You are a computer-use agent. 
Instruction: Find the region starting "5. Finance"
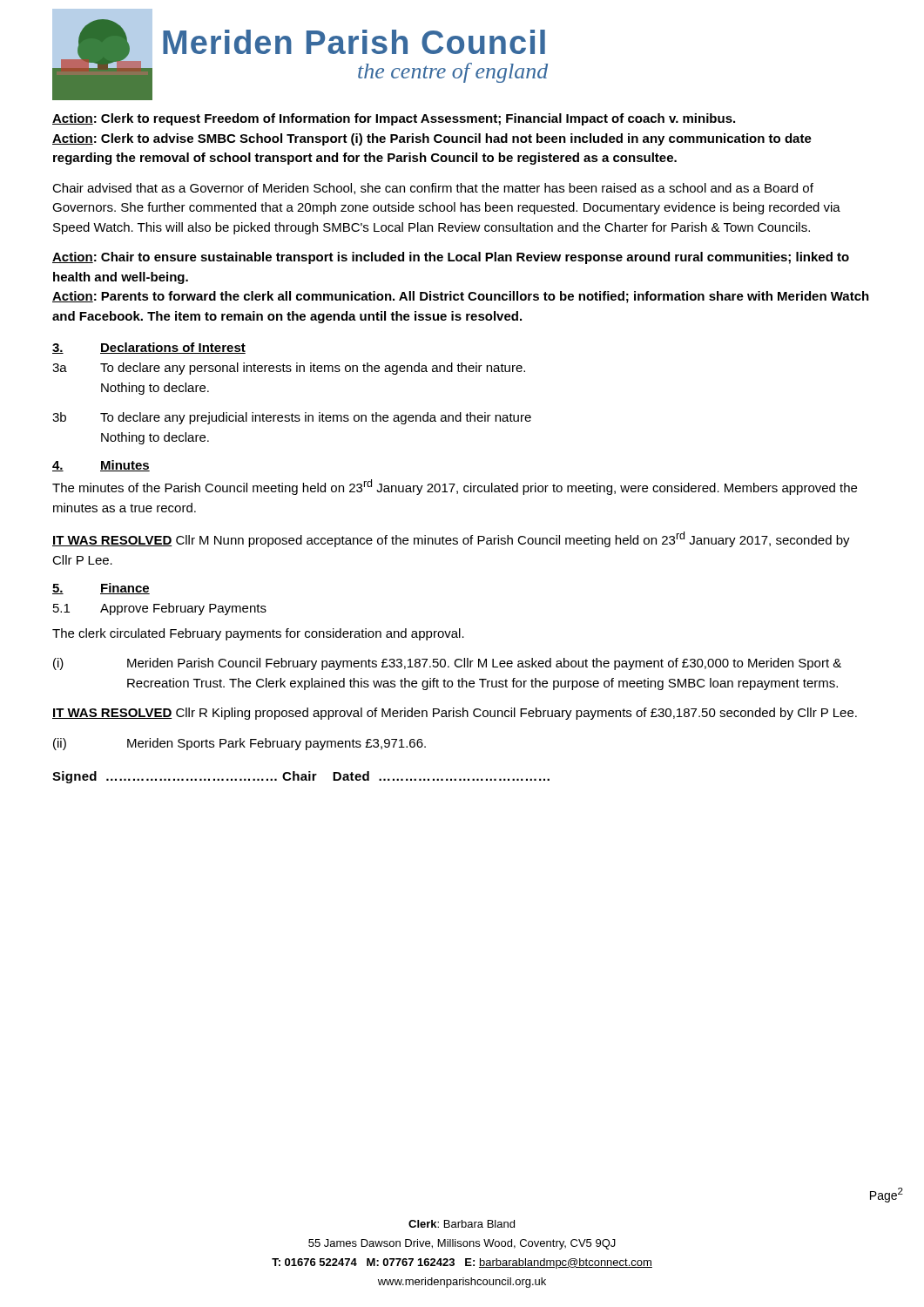(x=101, y=588)
